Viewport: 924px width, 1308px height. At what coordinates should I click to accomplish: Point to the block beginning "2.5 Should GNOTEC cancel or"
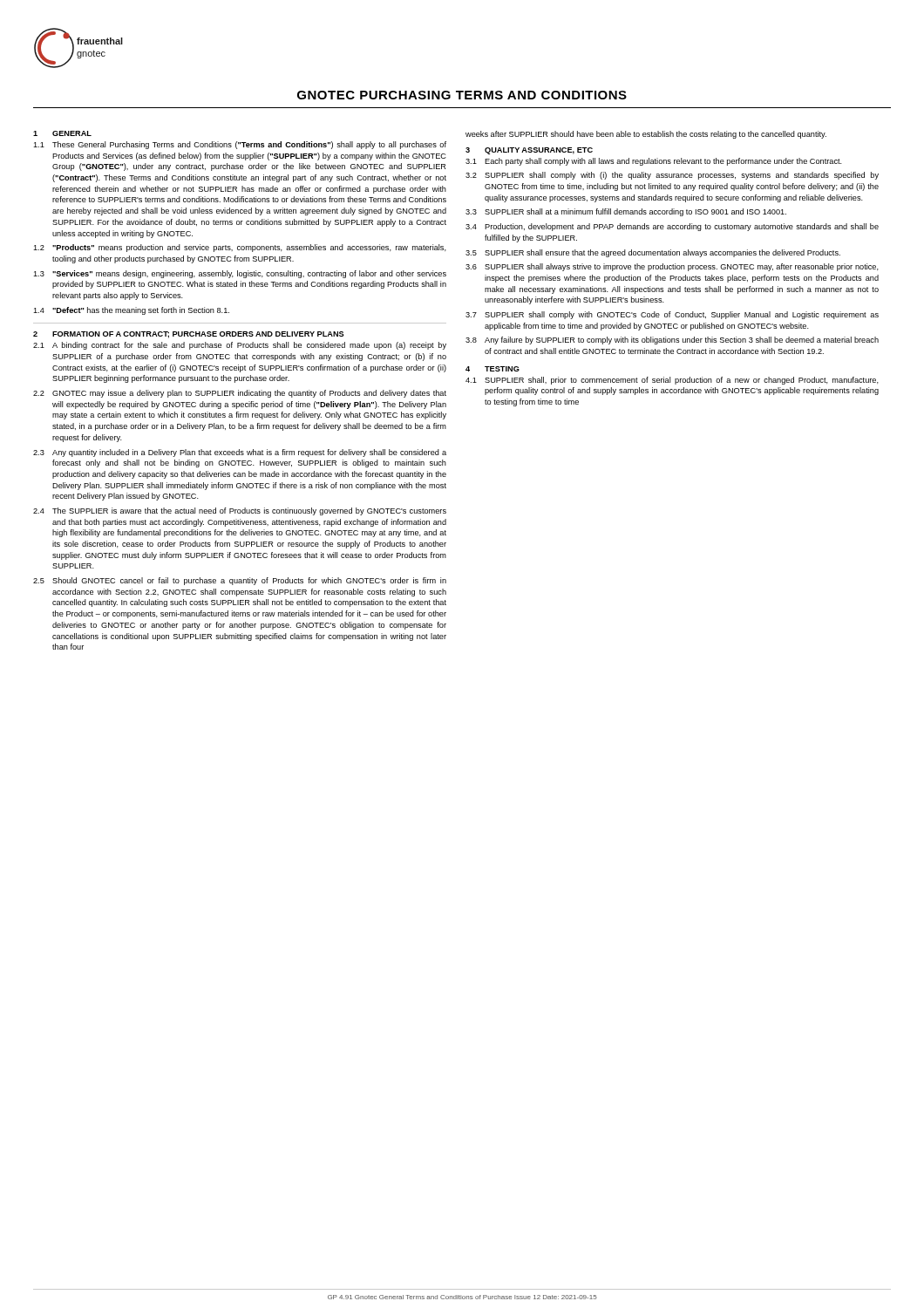tap(240, 614)
